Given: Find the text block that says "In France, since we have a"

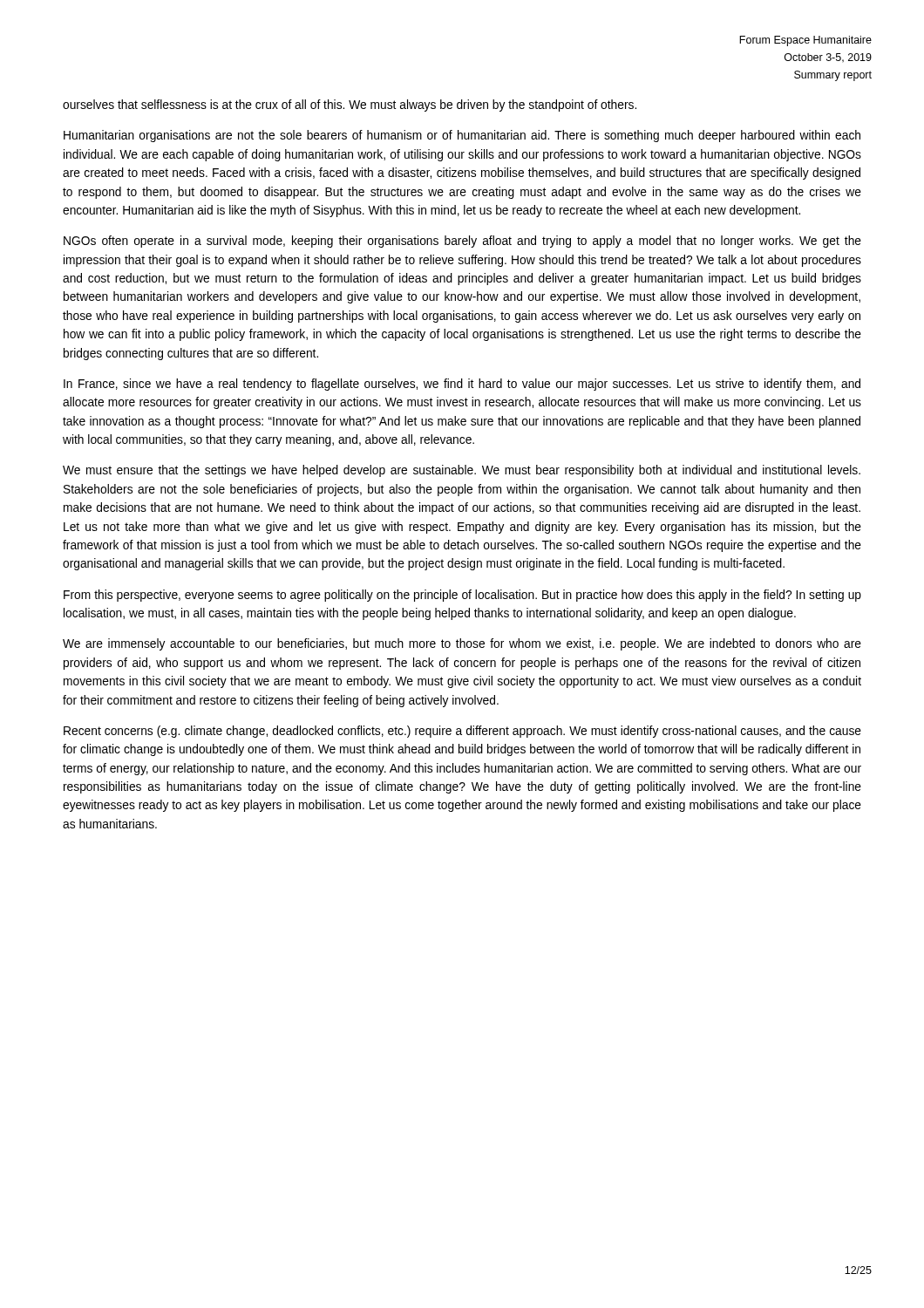Looking at the screenshot, I should click(462, 412).
